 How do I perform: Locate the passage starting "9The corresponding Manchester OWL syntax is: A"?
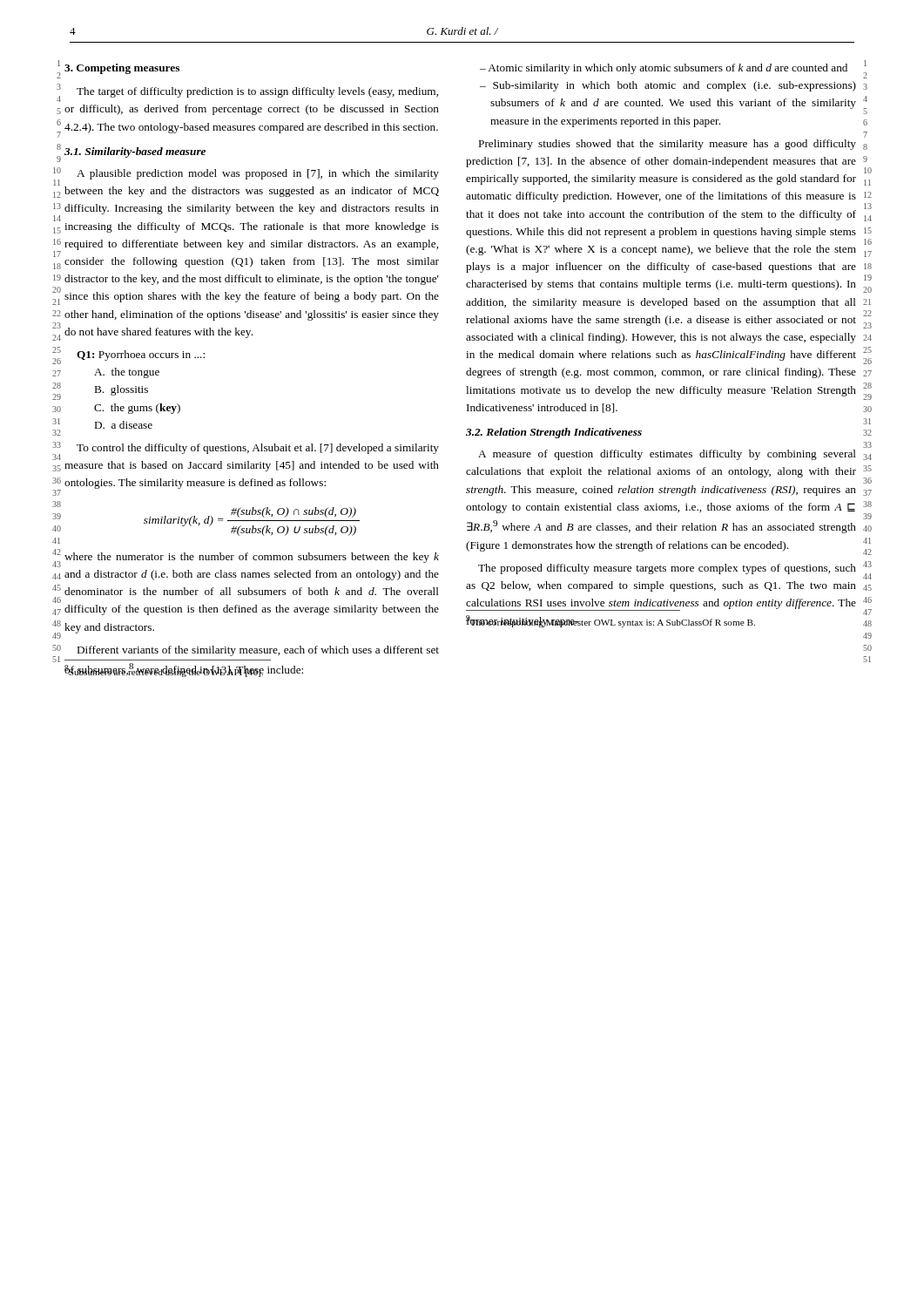coord(611,621)
